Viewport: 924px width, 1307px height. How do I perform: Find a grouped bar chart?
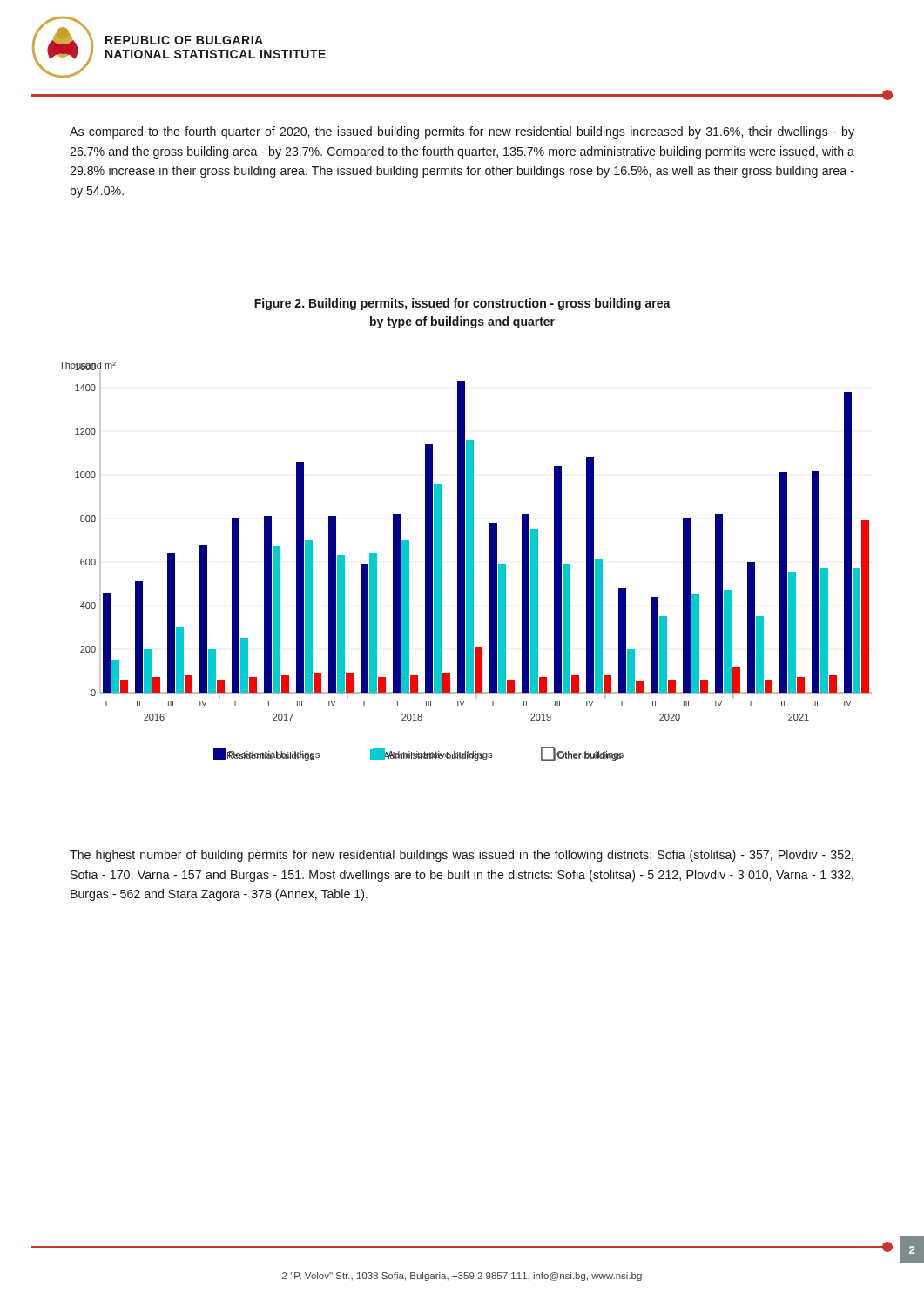pyautogui.click(x=471, y=572)
